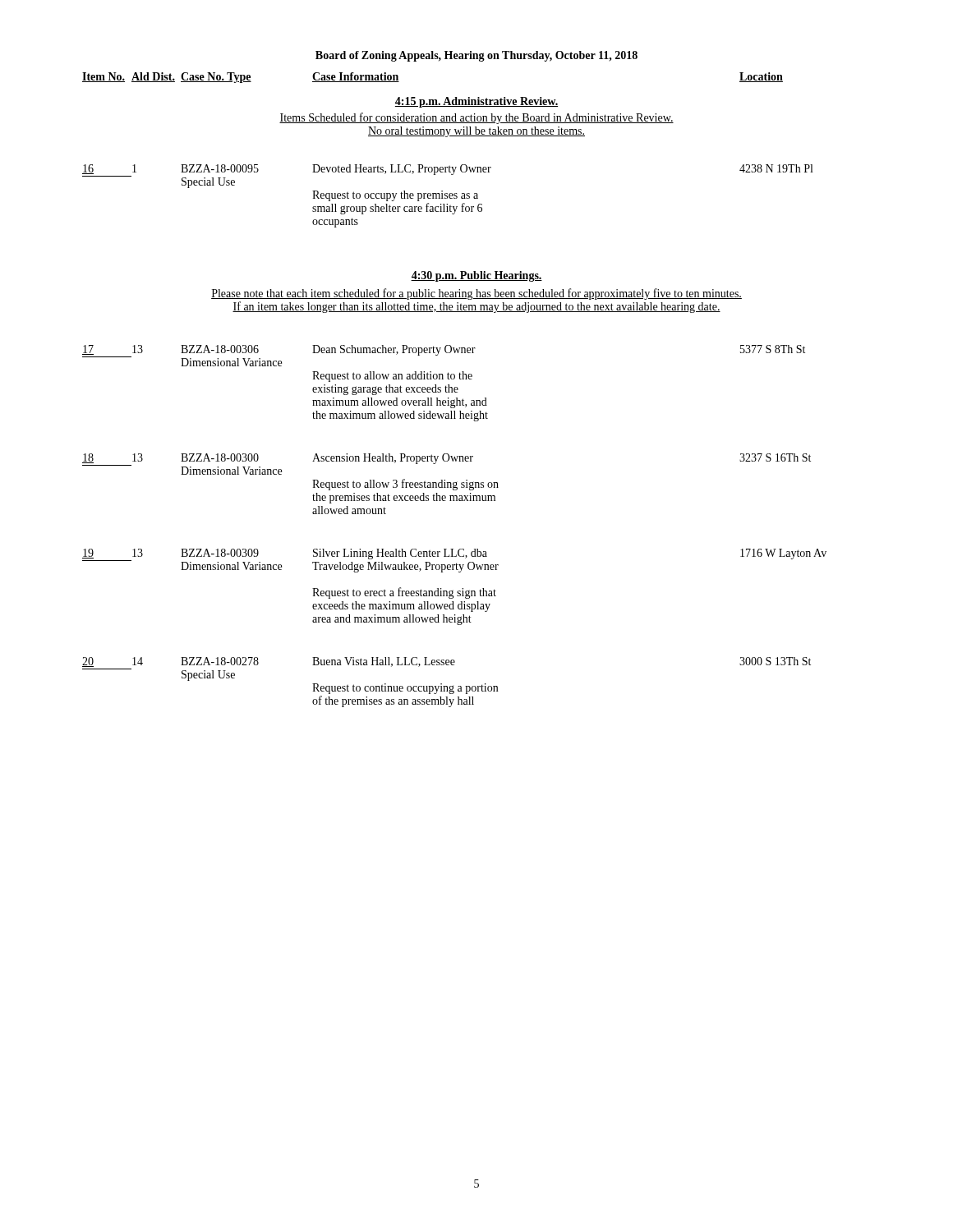953x1232 pixels.
Task: Point to the region starting "17 13 BZZA-18-00306Dimensional Variance"
Action: pyautogui.click(x=476, y=383)
